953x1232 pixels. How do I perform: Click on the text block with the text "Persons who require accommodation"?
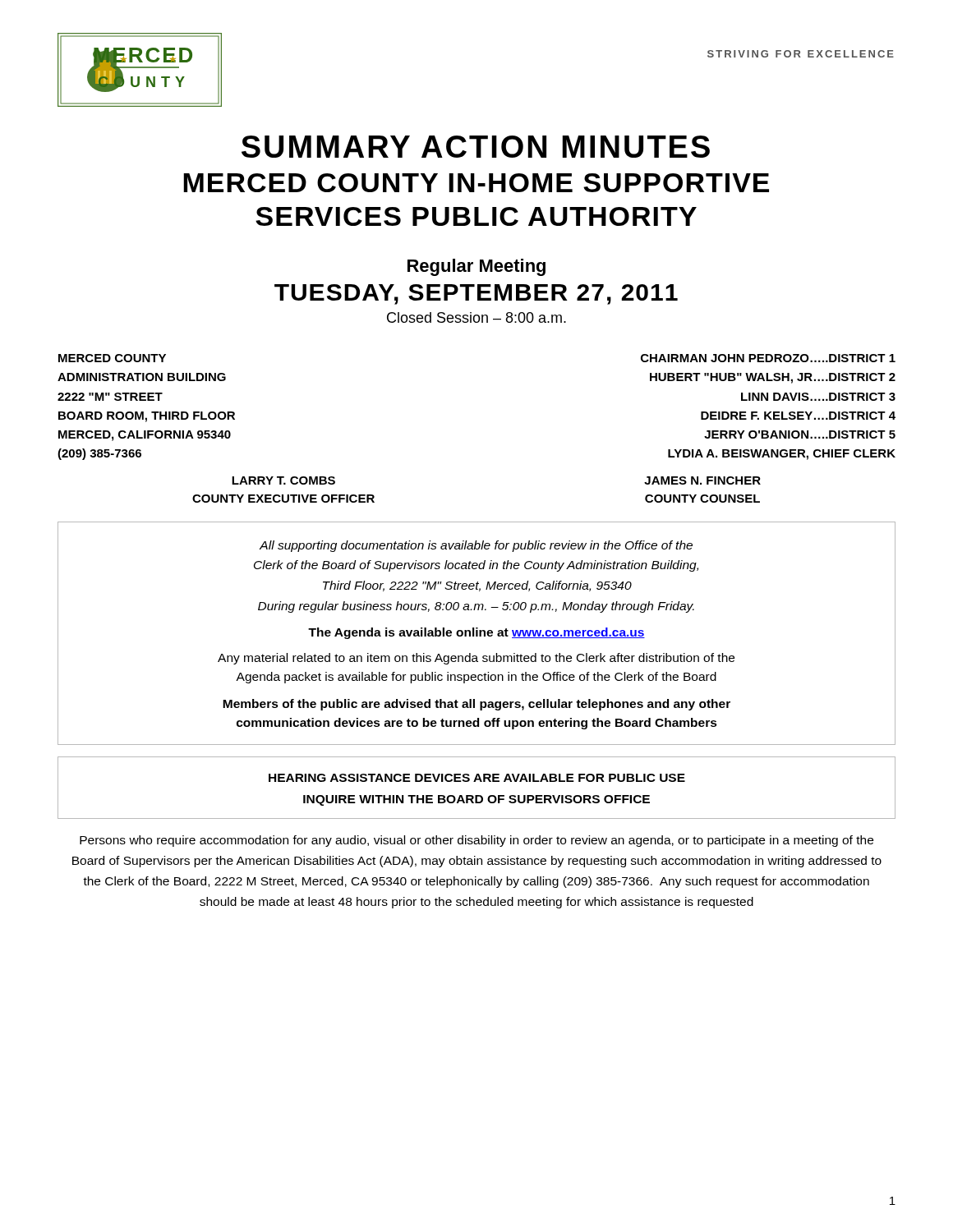[476, 871]
